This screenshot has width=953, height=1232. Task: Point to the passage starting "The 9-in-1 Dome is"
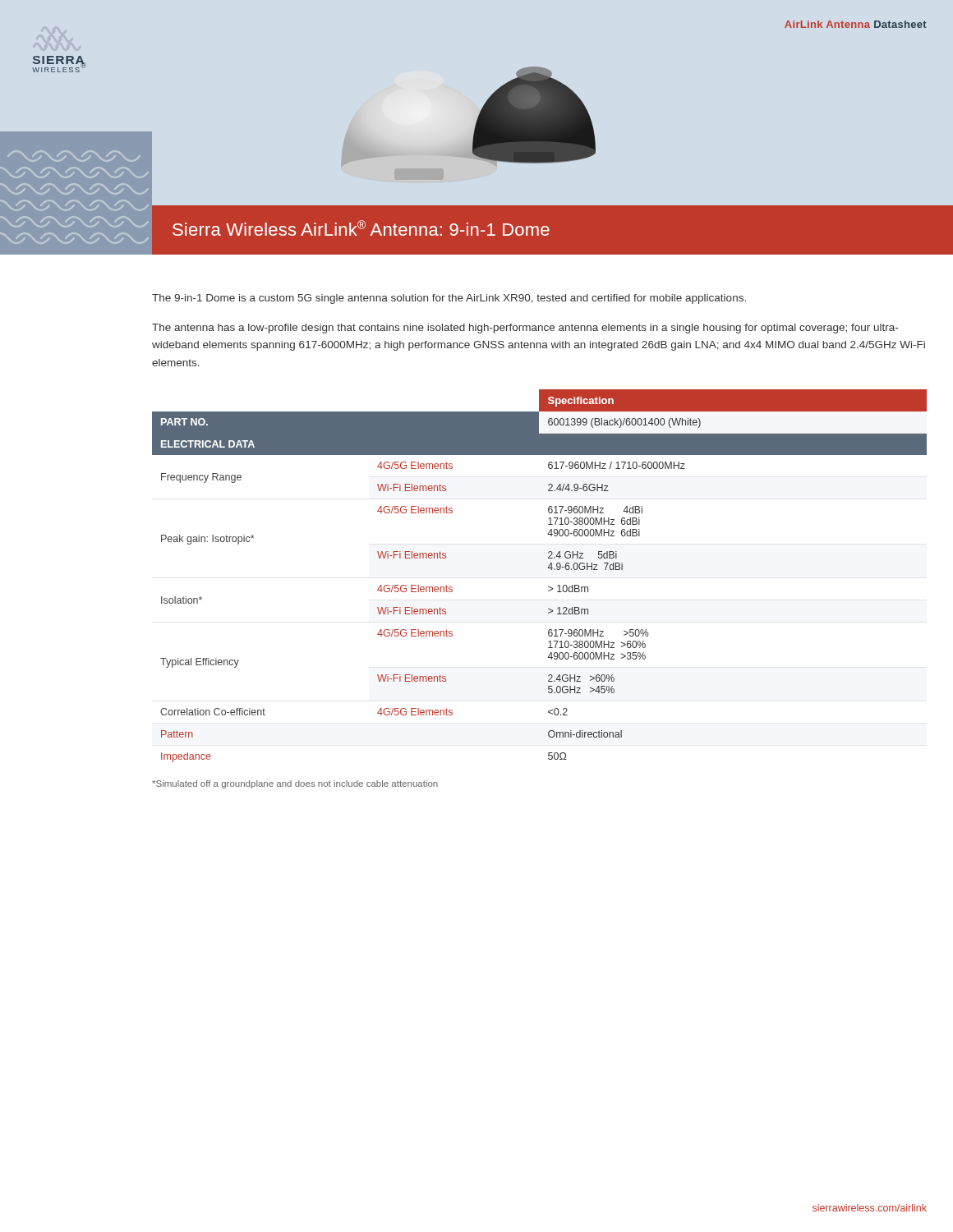point(449,298)
